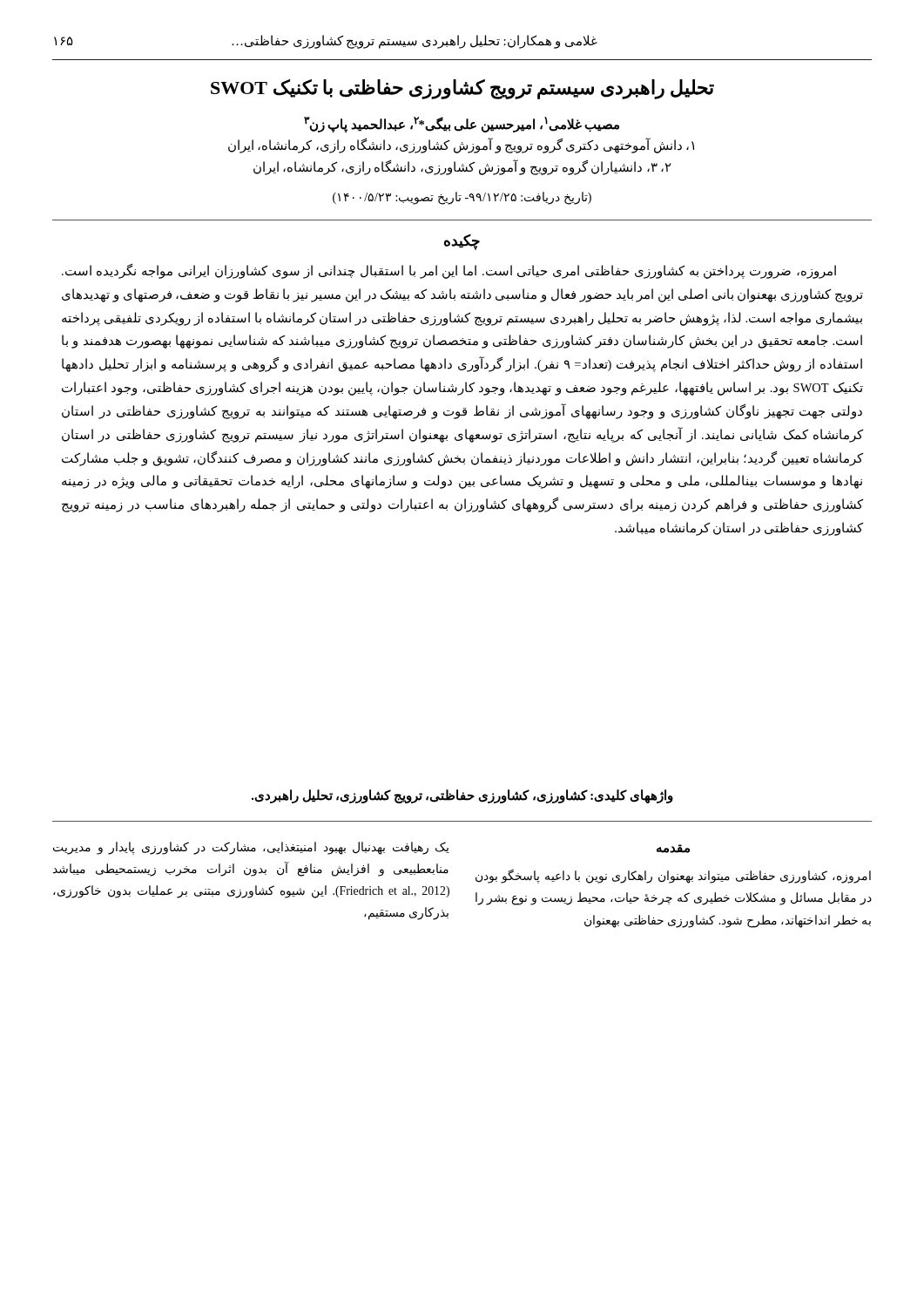Viewport: 924px width, 1307px height.
Task: Select the text that reads "(تاریخ دریافت: ۹۹/۱۲/۲۵- تاریخ تصویب: ۱۴۰۰/۵/۲۳)"
Action: [462, 197]
